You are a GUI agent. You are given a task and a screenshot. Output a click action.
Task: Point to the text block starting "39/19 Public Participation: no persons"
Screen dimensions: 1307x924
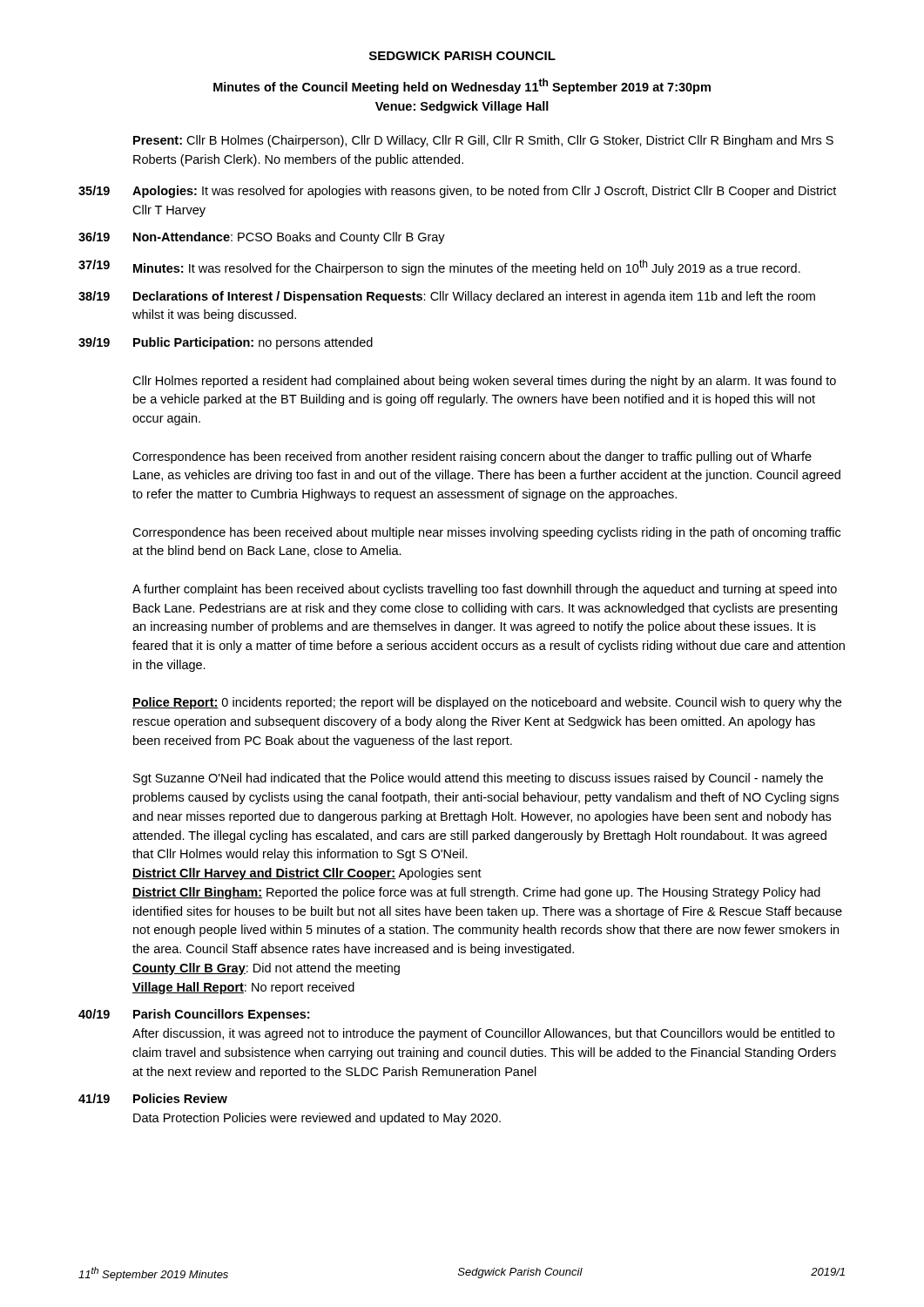point(226,343)
